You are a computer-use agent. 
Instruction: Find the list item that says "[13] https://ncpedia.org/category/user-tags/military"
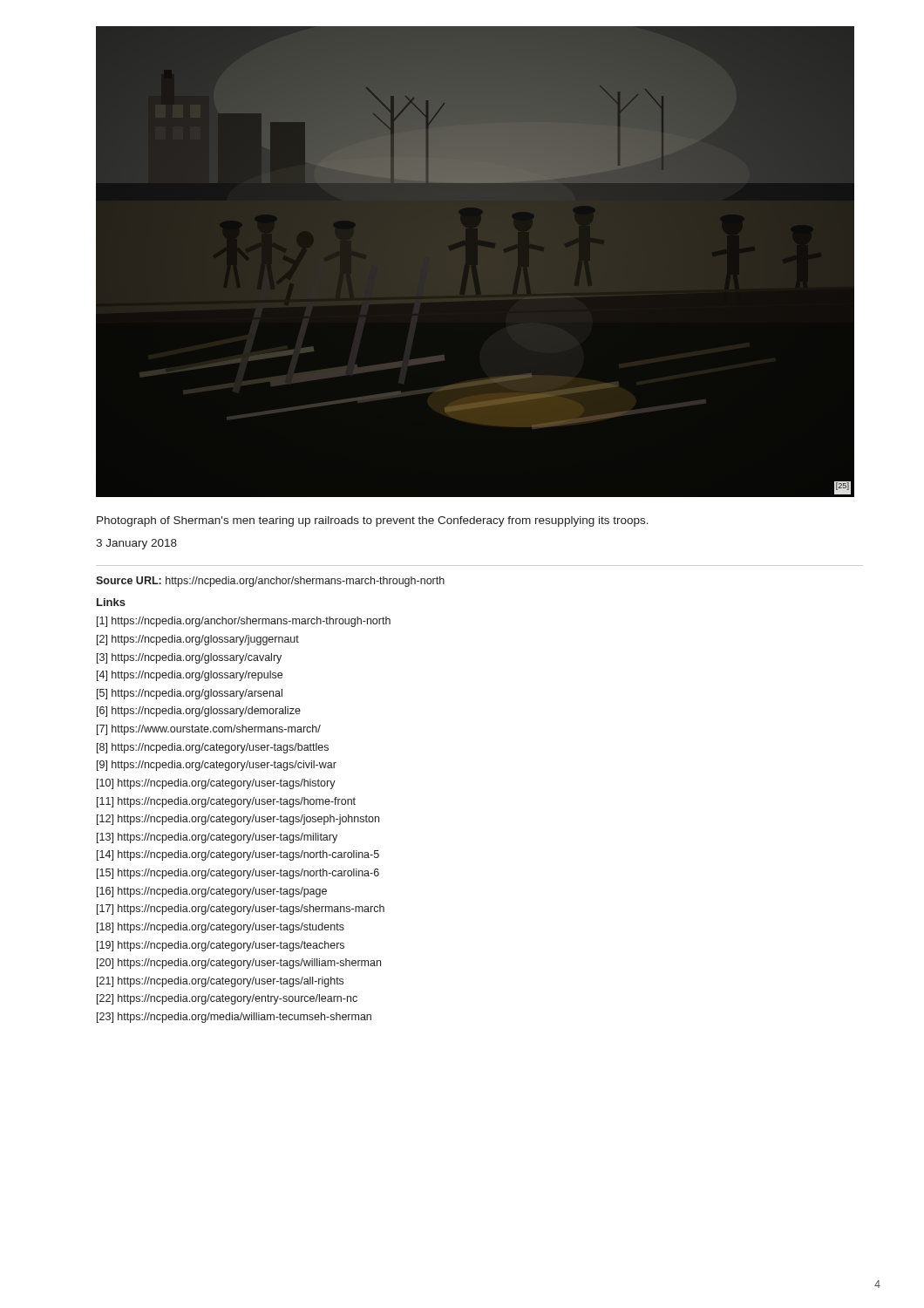pyautogui.click(x=217, y=837)
